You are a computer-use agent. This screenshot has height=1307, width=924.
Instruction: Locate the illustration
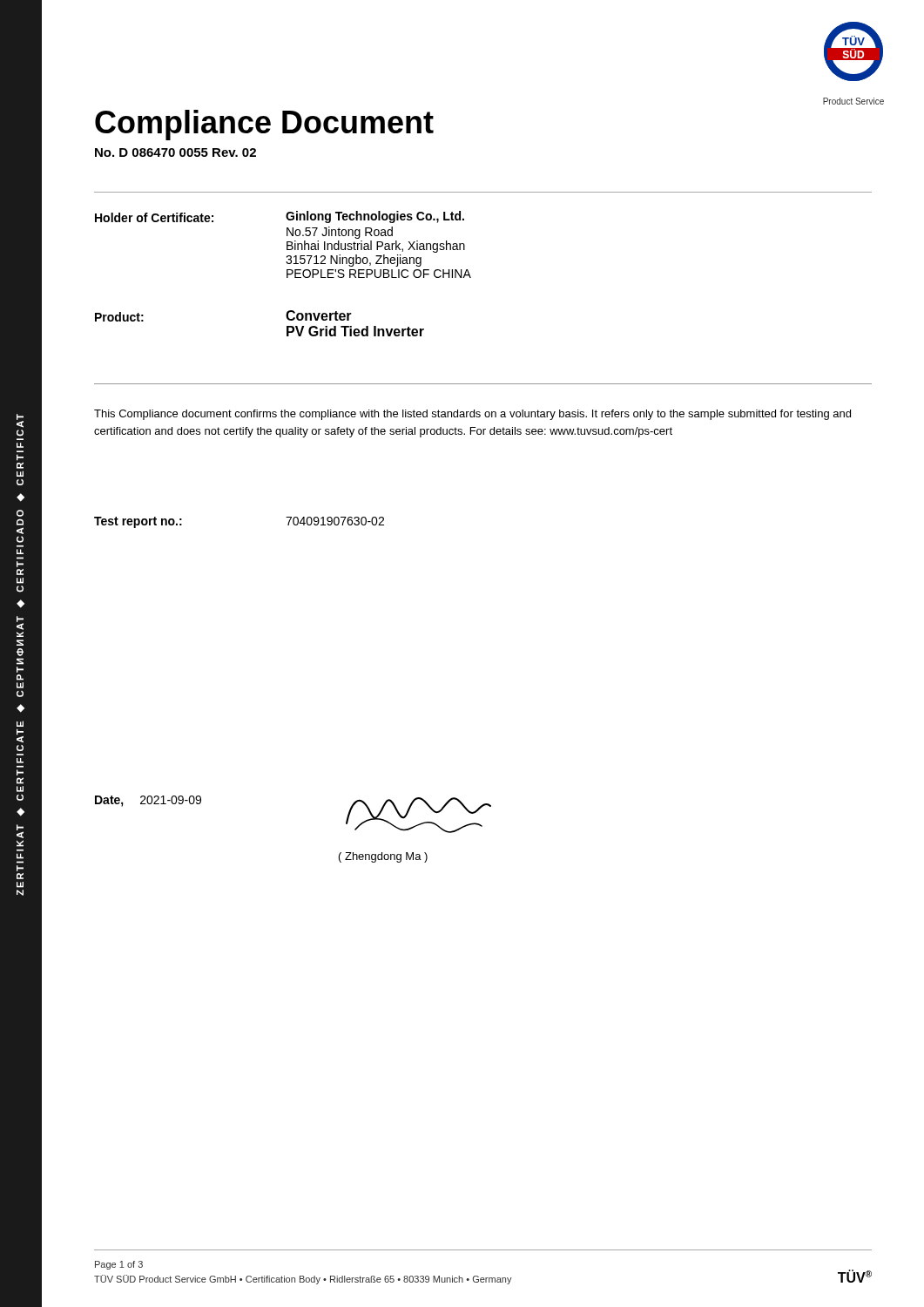click(416, 810)
